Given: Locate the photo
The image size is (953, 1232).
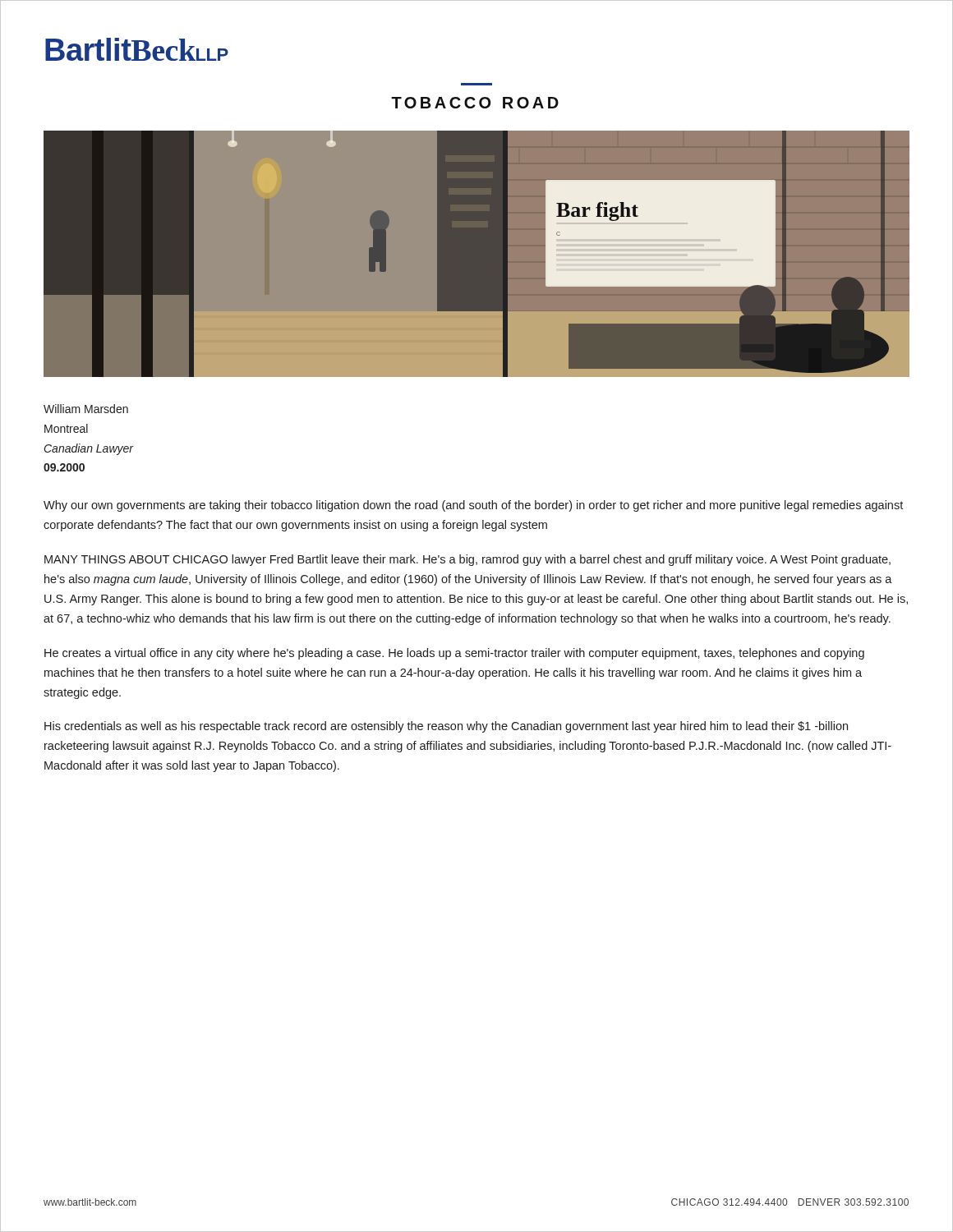Looking at the screenshot, I should [476, 254].
